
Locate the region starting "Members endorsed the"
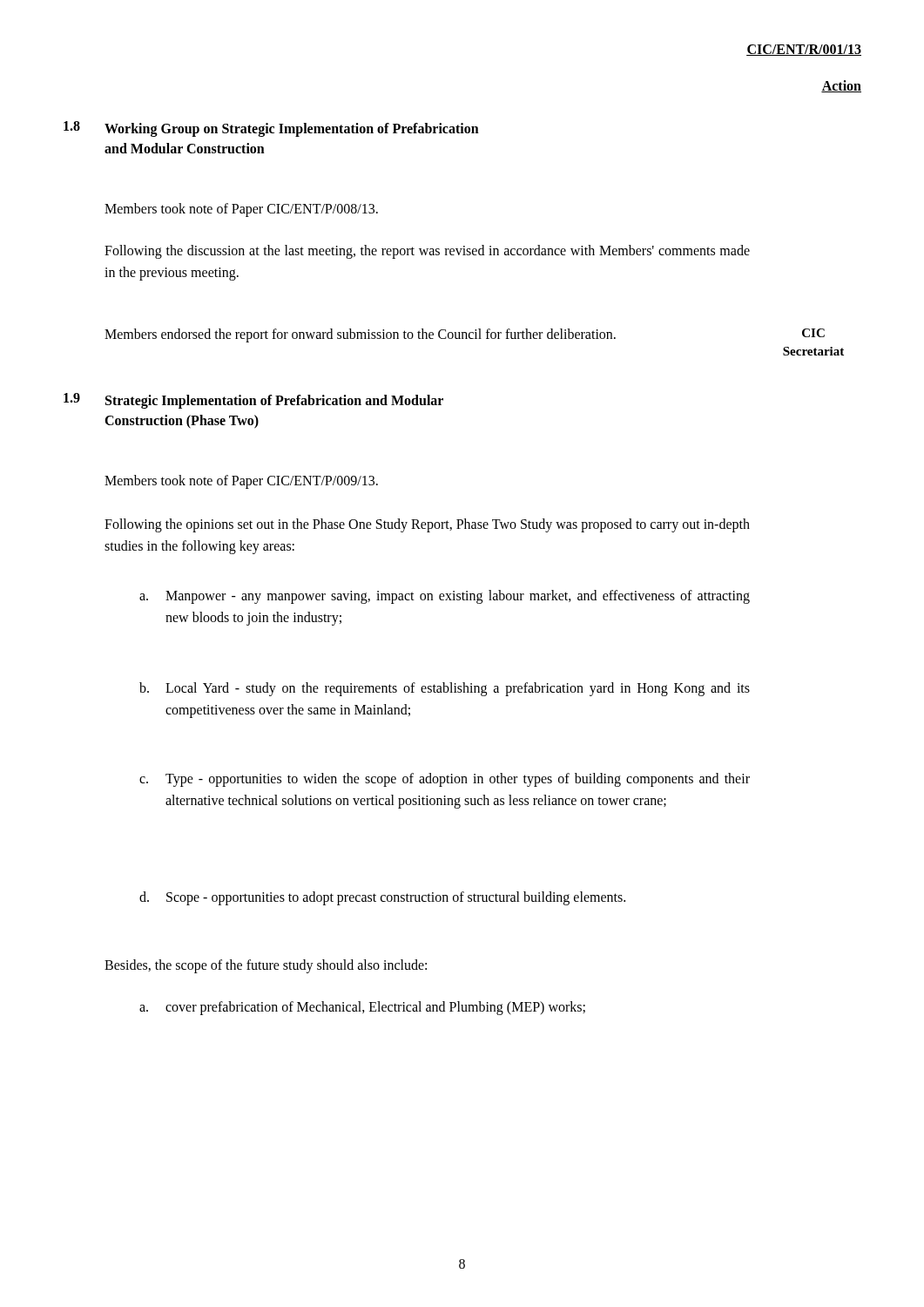[360, 334]
